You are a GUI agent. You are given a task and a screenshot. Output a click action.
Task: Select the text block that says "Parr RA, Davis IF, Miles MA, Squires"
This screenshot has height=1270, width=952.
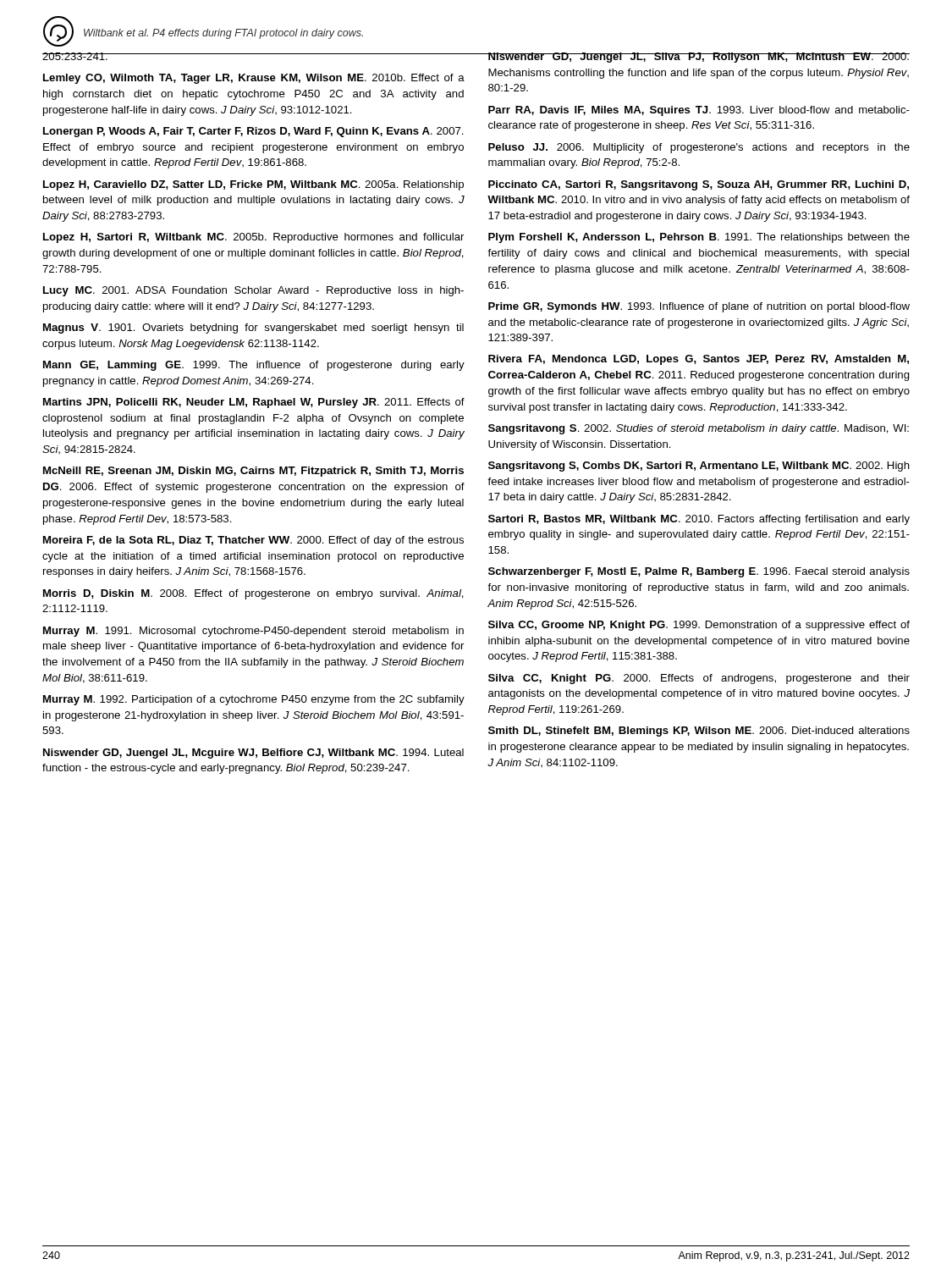pos(699,117)
